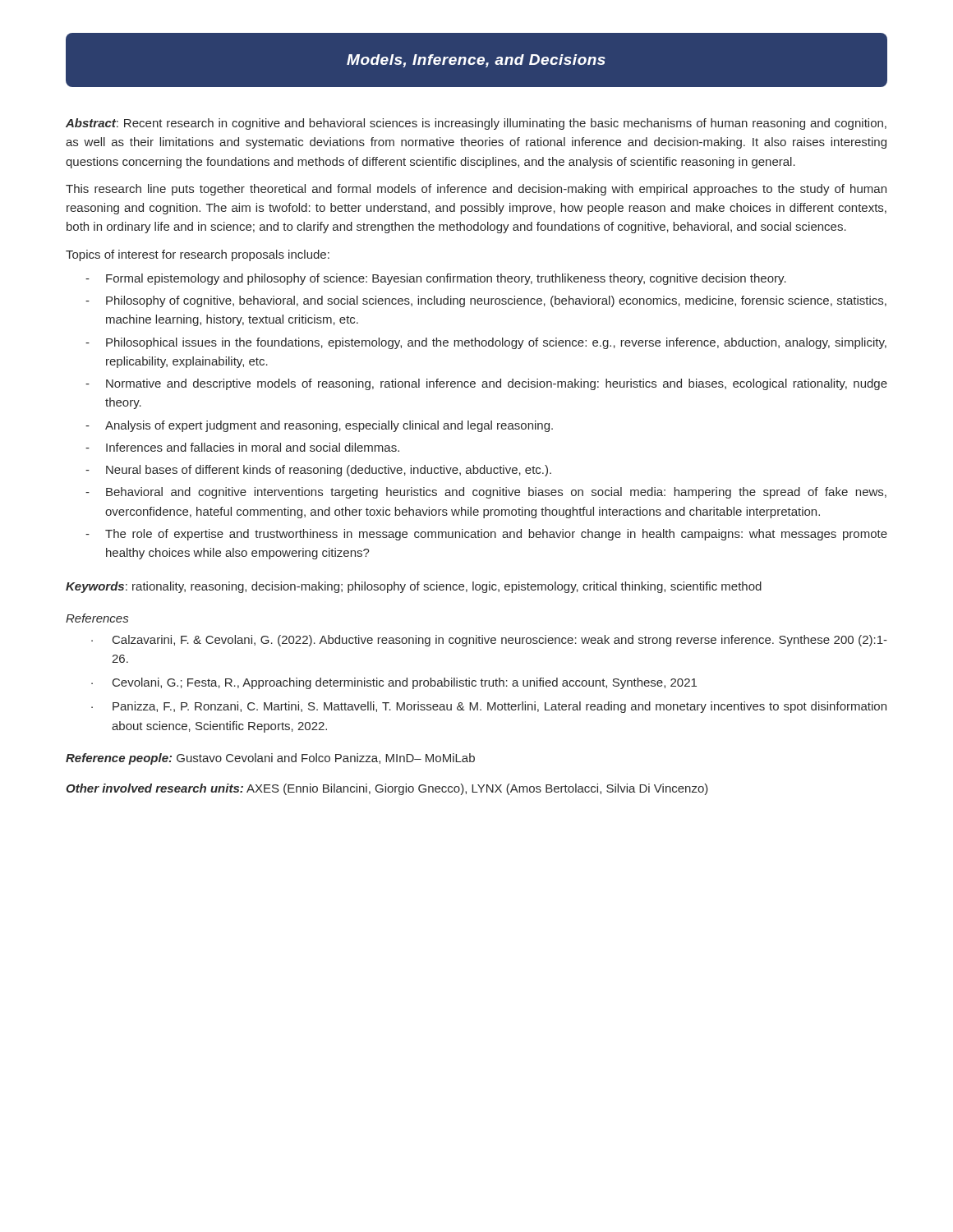Navigate to the passage starting "Keywords: rationality, reasoning, decision-making; philosophy of science, logic,"
Screen dimensions: 1232x953
point(414,586)
